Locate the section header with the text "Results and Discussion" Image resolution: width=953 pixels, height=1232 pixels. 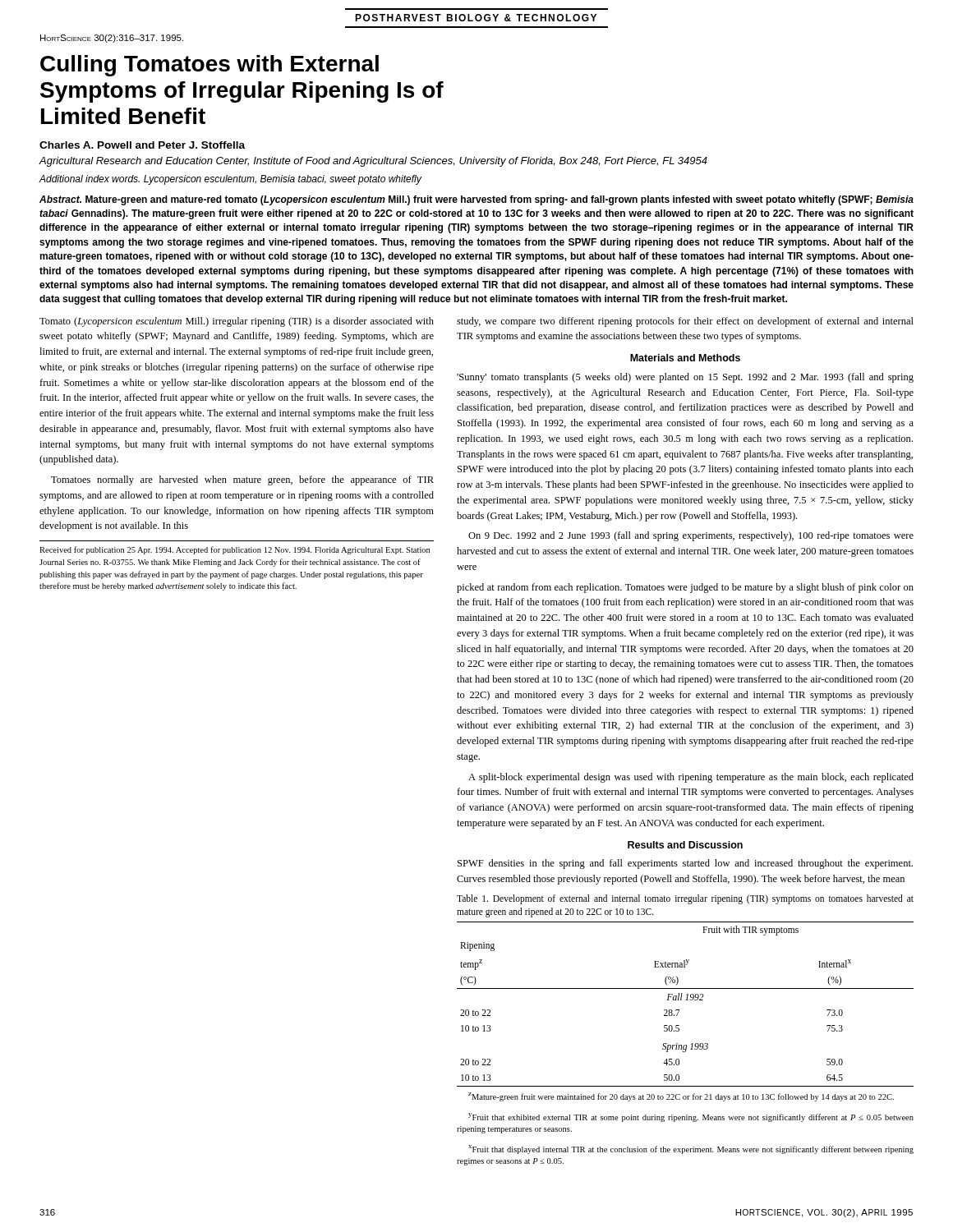pyautogui.click(x=685, y=845)
